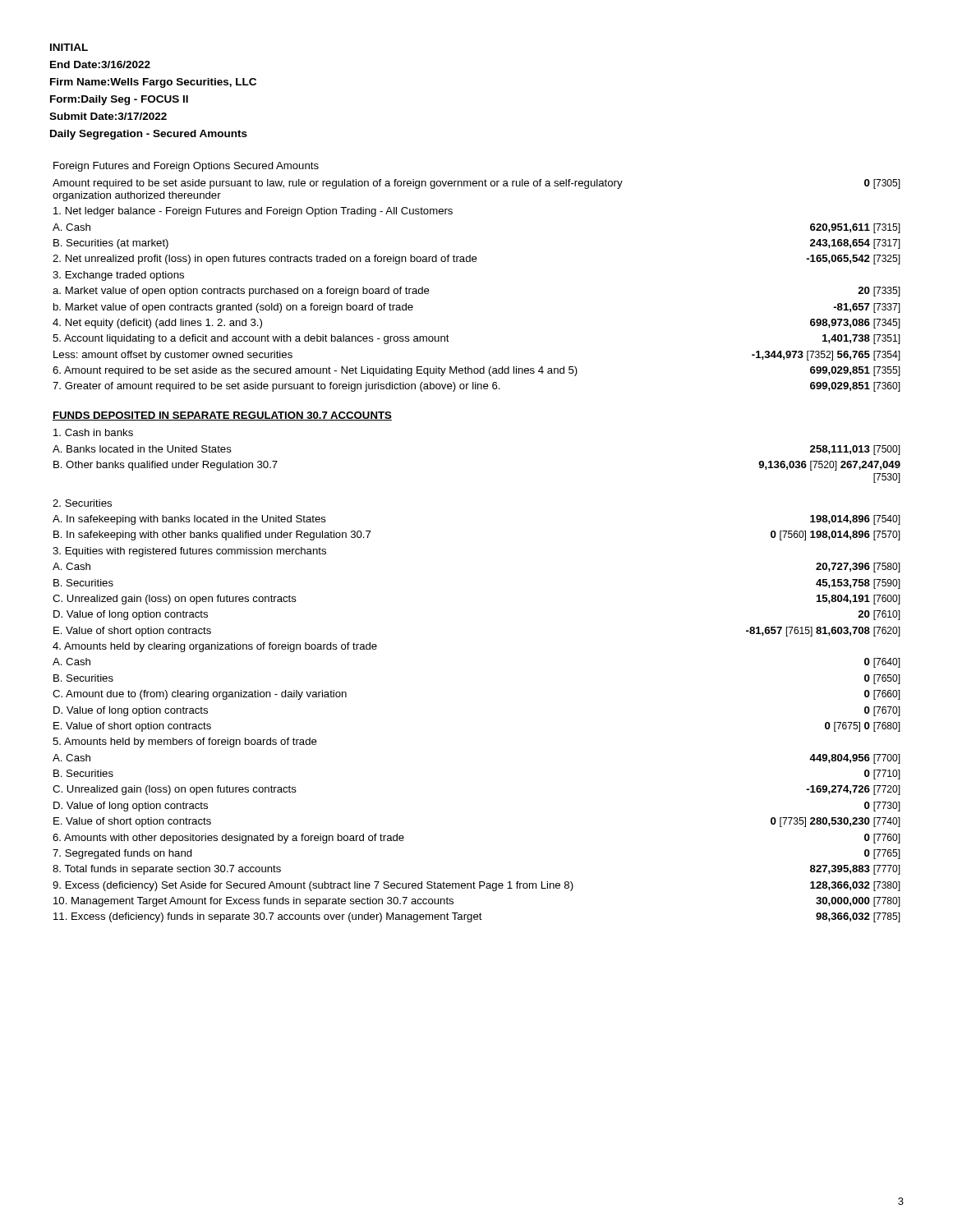Find the list item that reads "Less: amount offset by customer"
The width and height of the screenshot is (953, 1232).
pos(171,355)
